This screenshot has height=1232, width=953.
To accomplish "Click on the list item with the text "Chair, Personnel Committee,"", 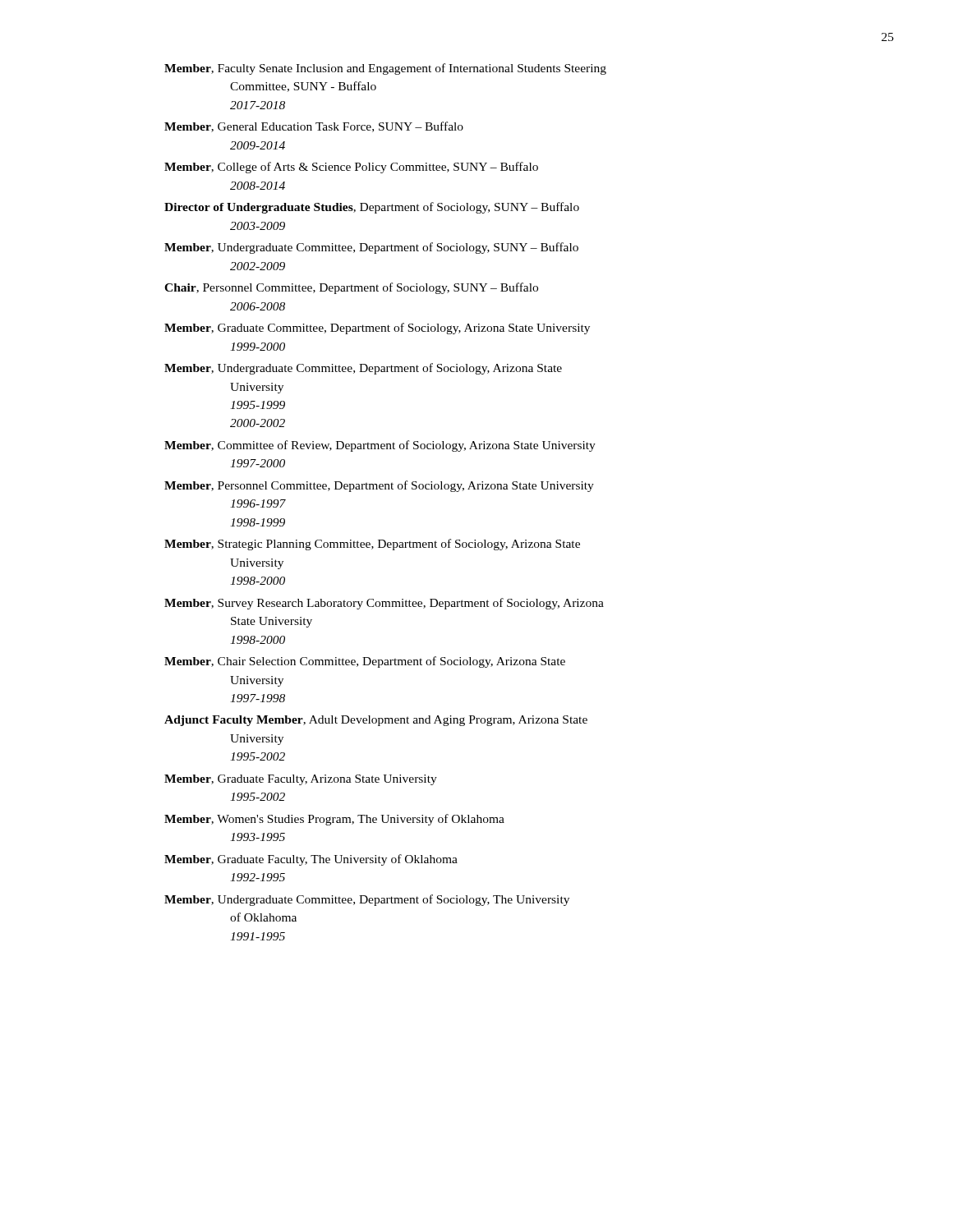I will tap(352, 296).
